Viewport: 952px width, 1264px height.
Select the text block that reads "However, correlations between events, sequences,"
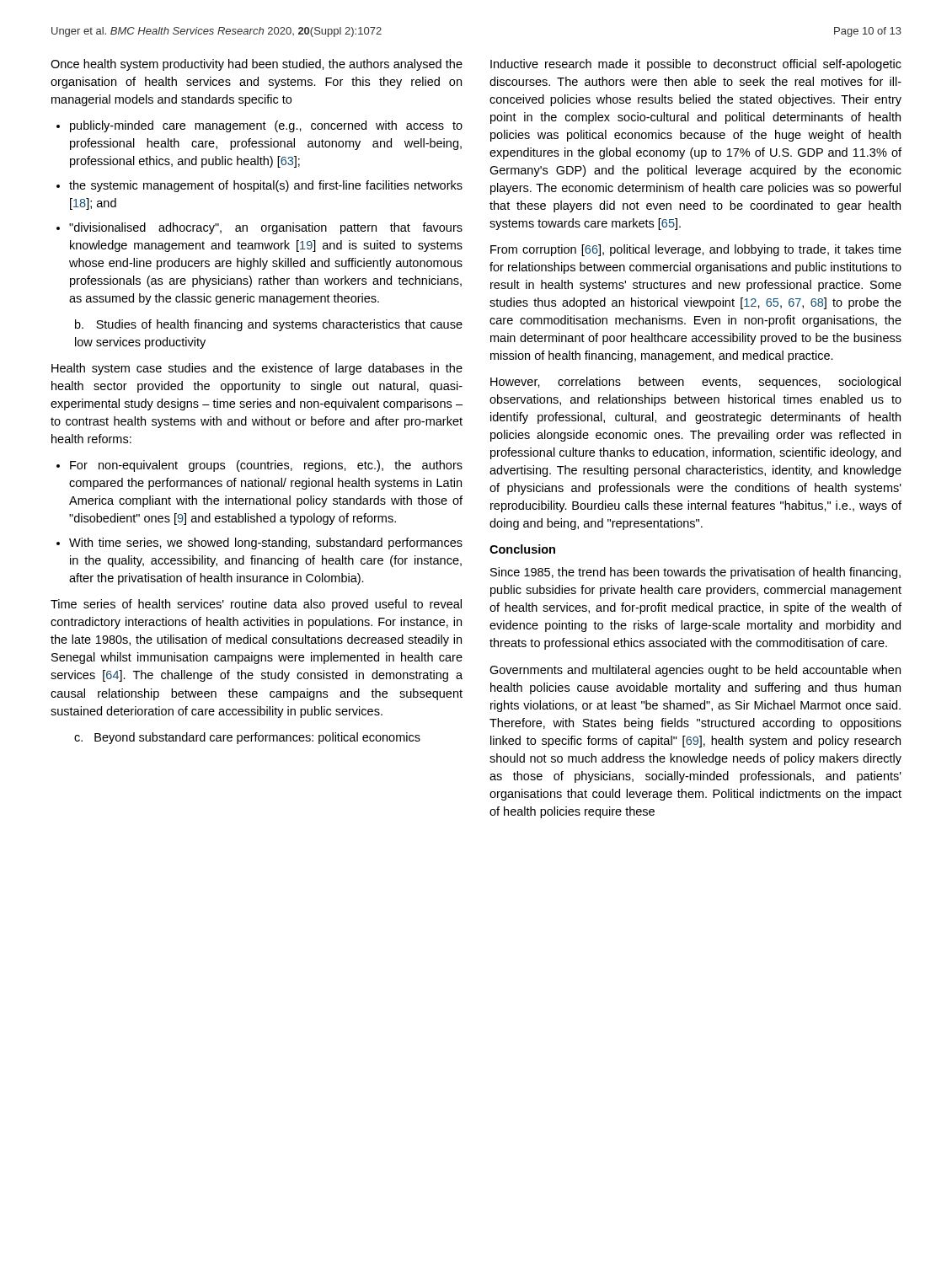coord(695,453)
